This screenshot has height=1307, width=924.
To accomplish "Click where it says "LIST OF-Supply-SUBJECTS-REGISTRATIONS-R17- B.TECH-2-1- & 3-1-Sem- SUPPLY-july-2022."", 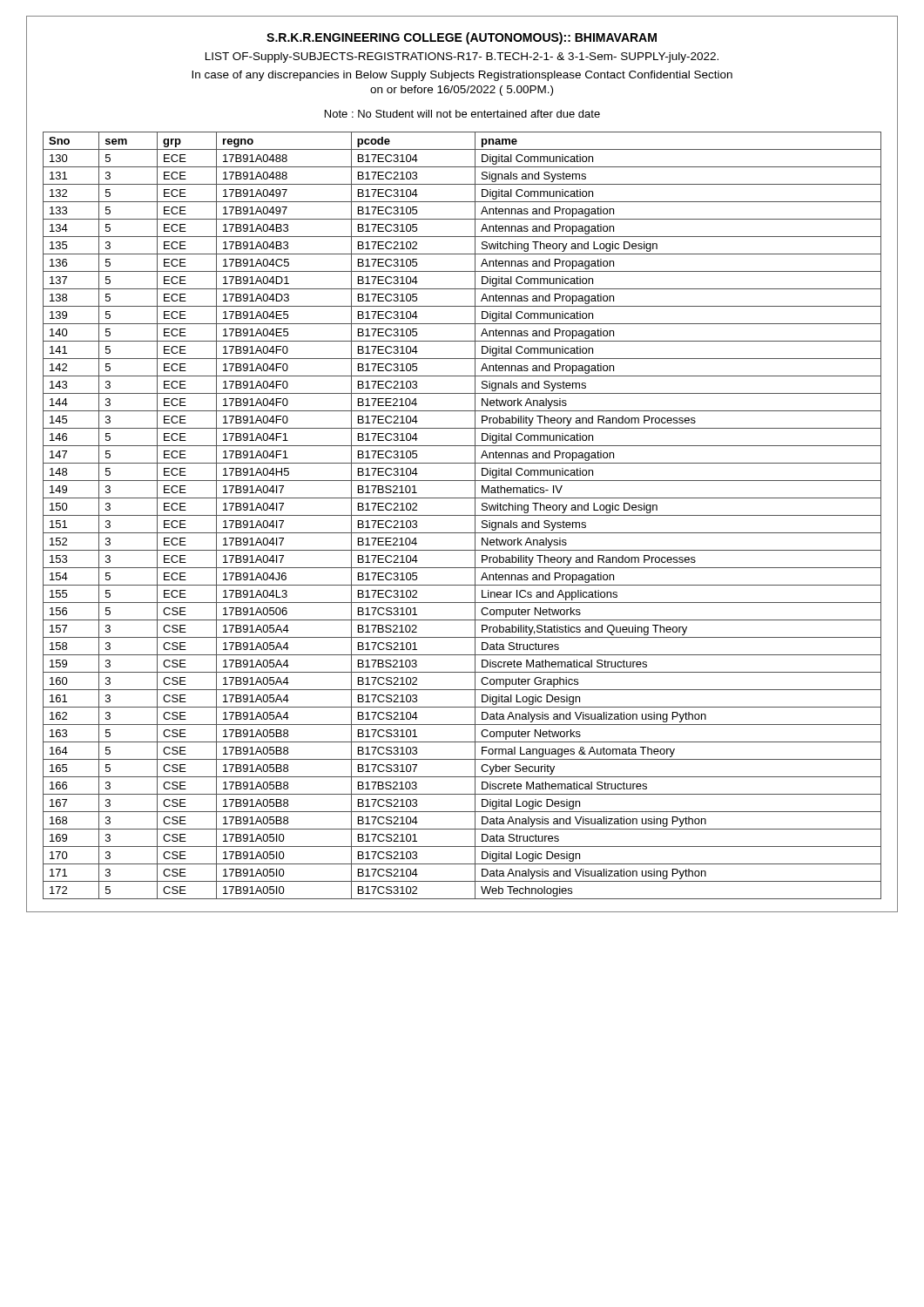I will tap(462, 56).
